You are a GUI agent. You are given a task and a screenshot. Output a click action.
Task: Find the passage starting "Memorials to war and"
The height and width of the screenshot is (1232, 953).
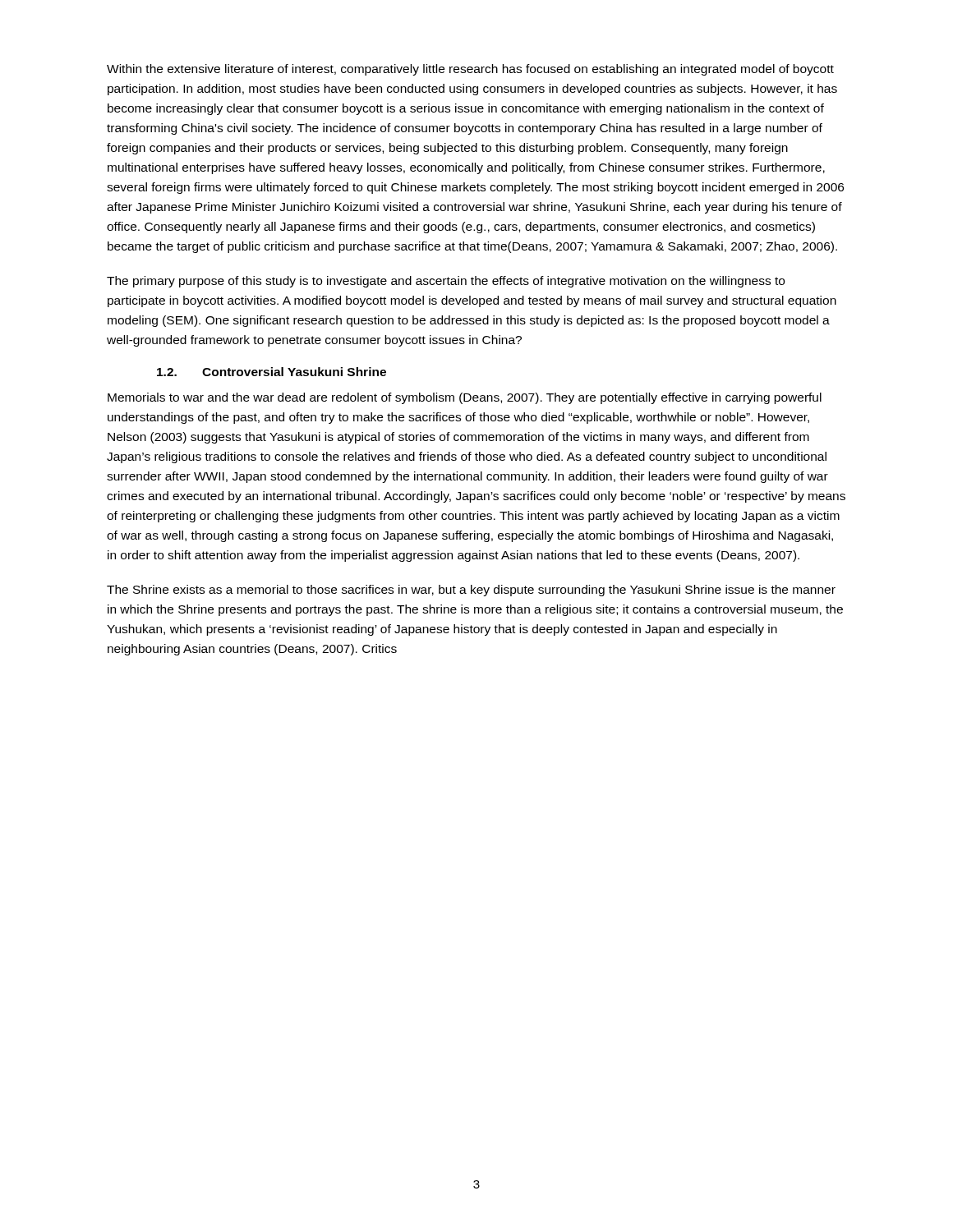pyautogui.click(x=476, y=476)
